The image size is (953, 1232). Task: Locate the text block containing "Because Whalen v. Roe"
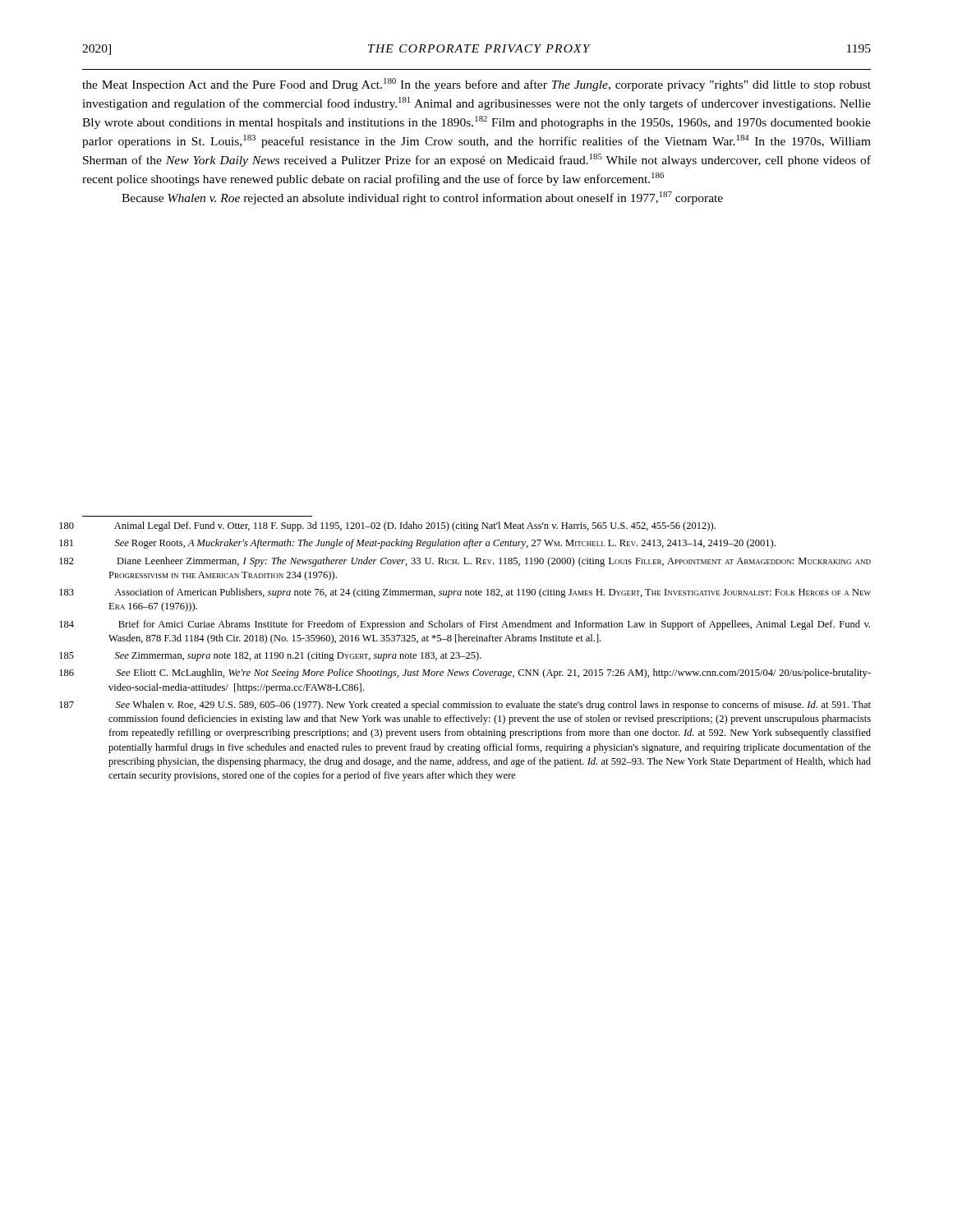point(476,198)
